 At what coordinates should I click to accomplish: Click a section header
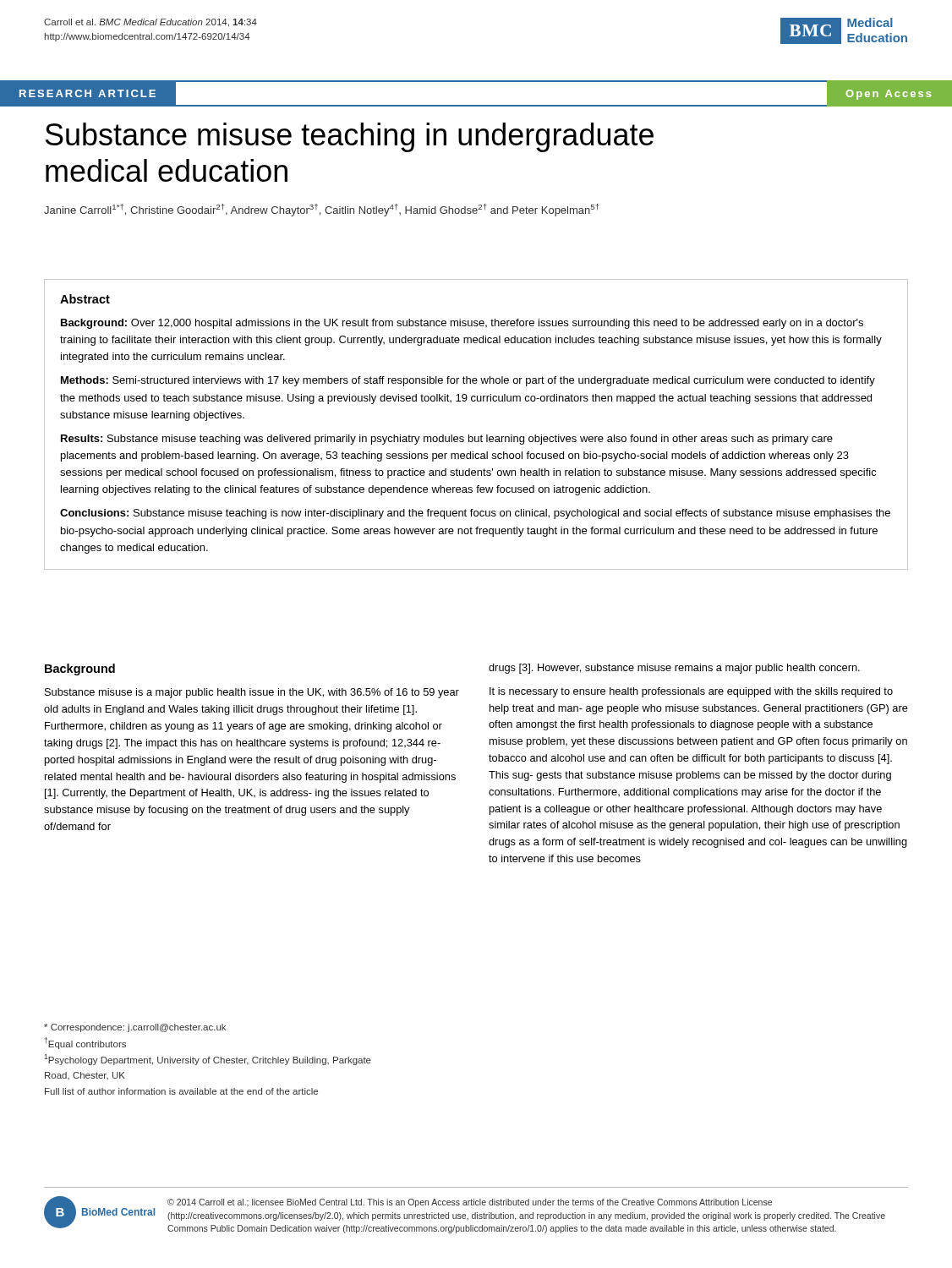click(x=80, y=669)
